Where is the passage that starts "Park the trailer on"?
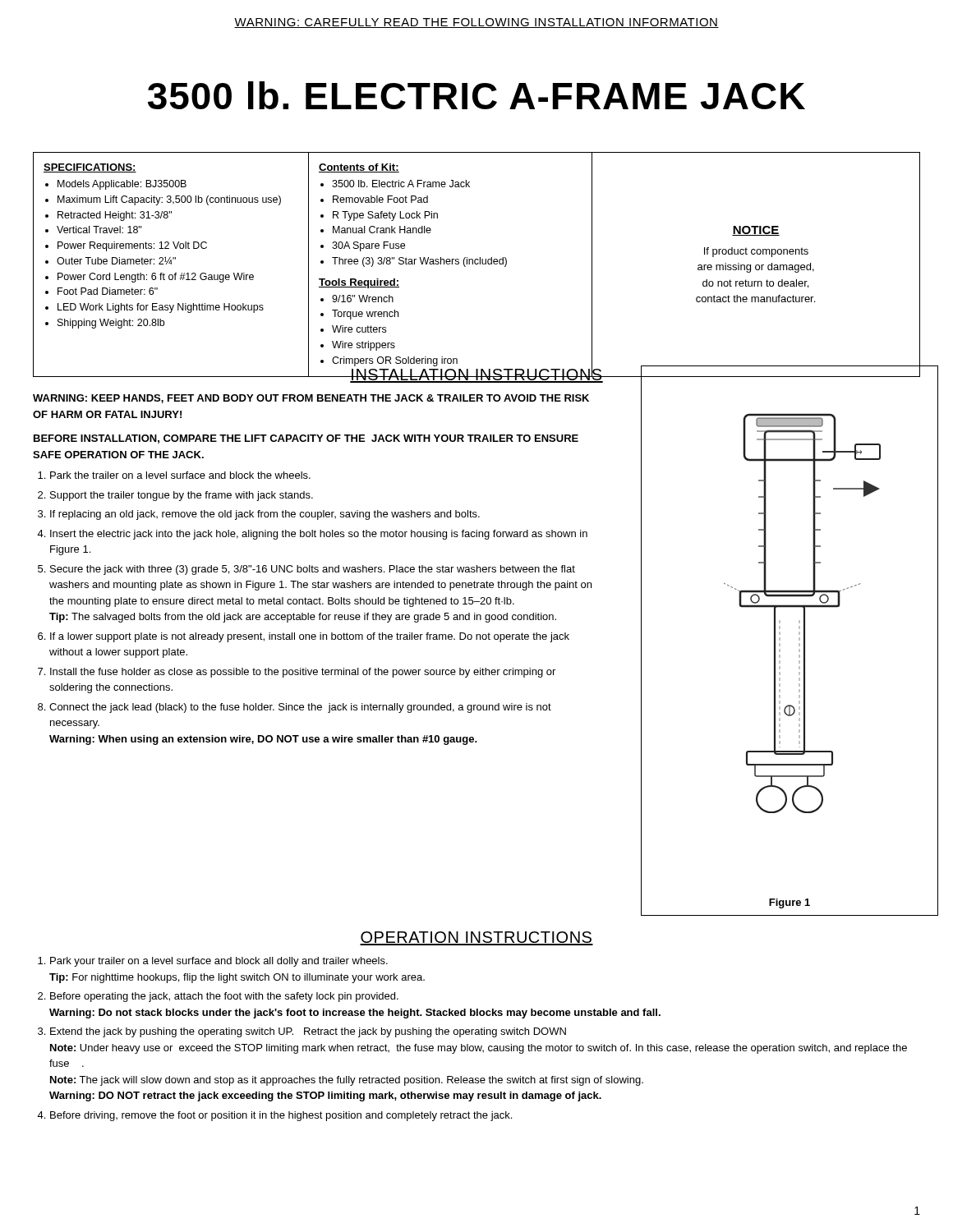Screen dimensions: 1232x953 click(180, 475)
